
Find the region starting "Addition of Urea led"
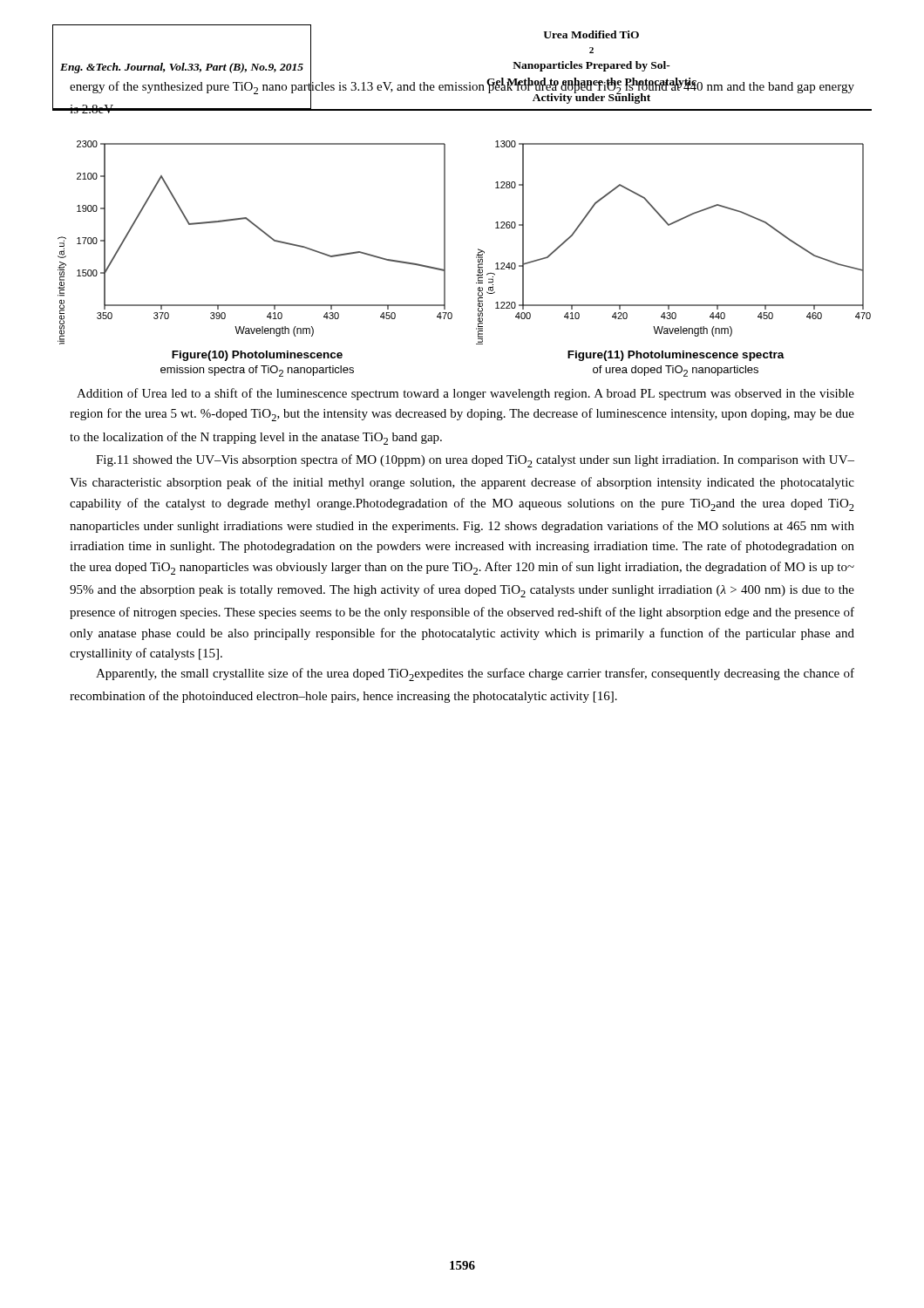462,545
